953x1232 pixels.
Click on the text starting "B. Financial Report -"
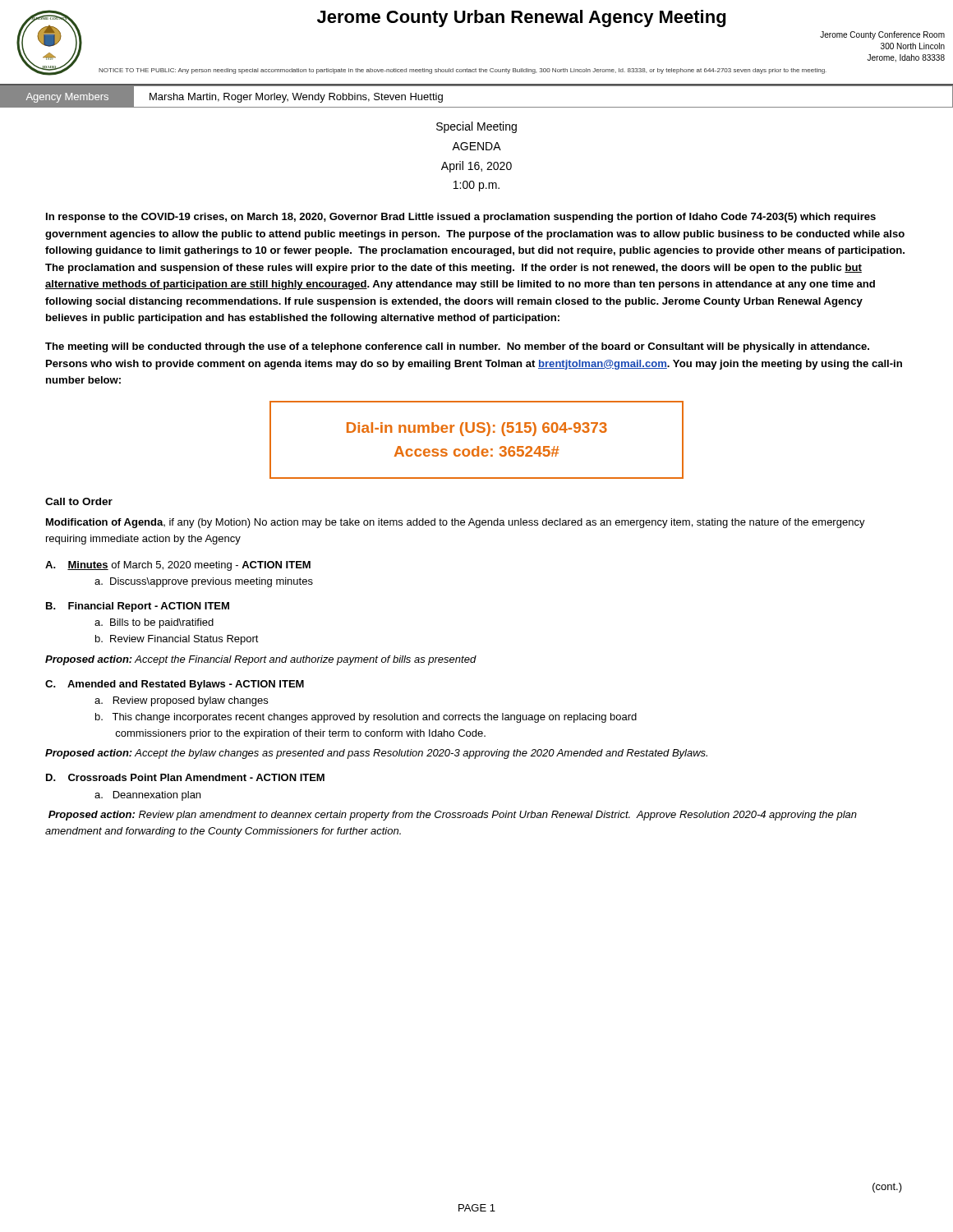point(138,607)
